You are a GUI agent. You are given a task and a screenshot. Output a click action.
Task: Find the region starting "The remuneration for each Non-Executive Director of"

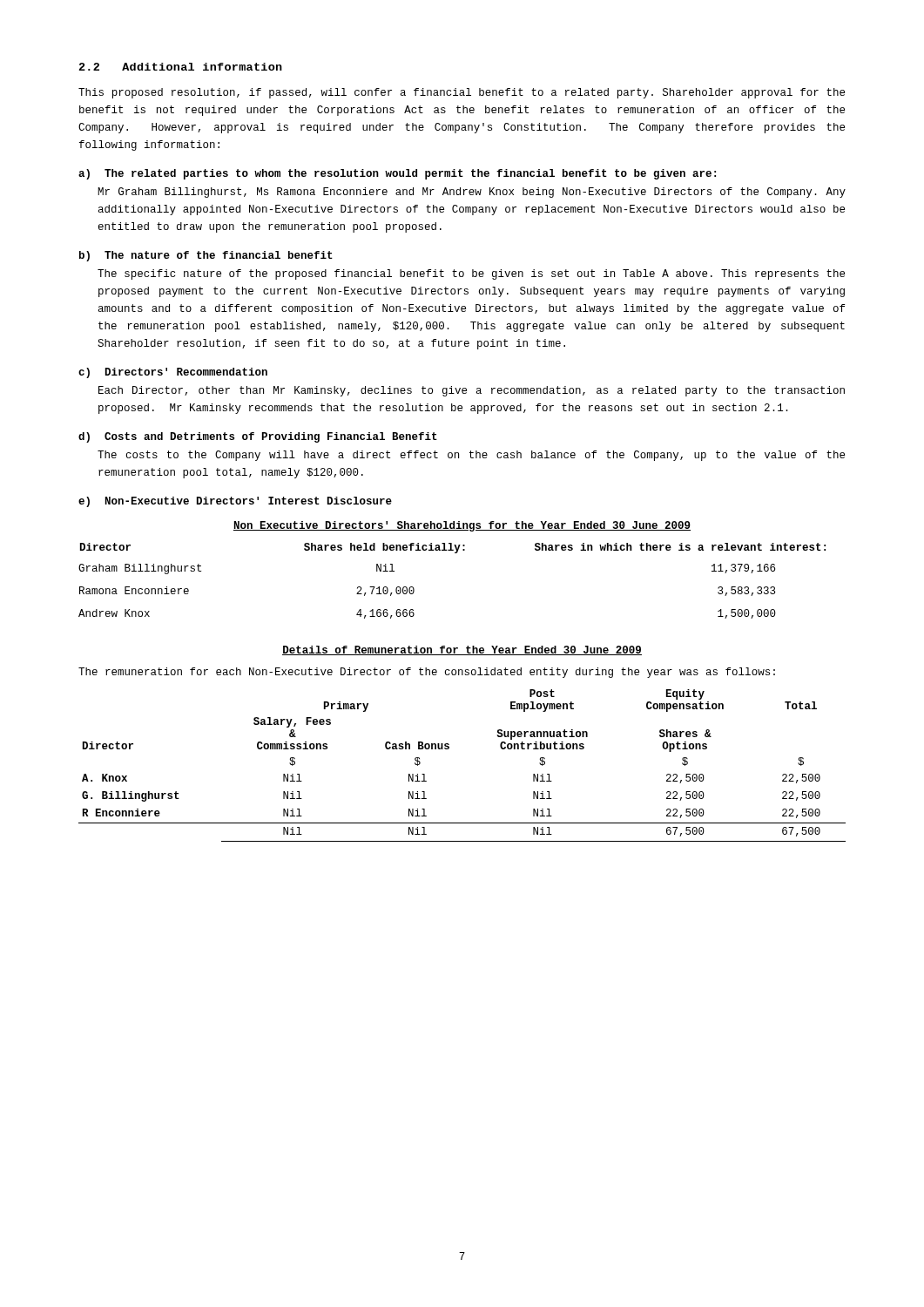coord(428,673)
